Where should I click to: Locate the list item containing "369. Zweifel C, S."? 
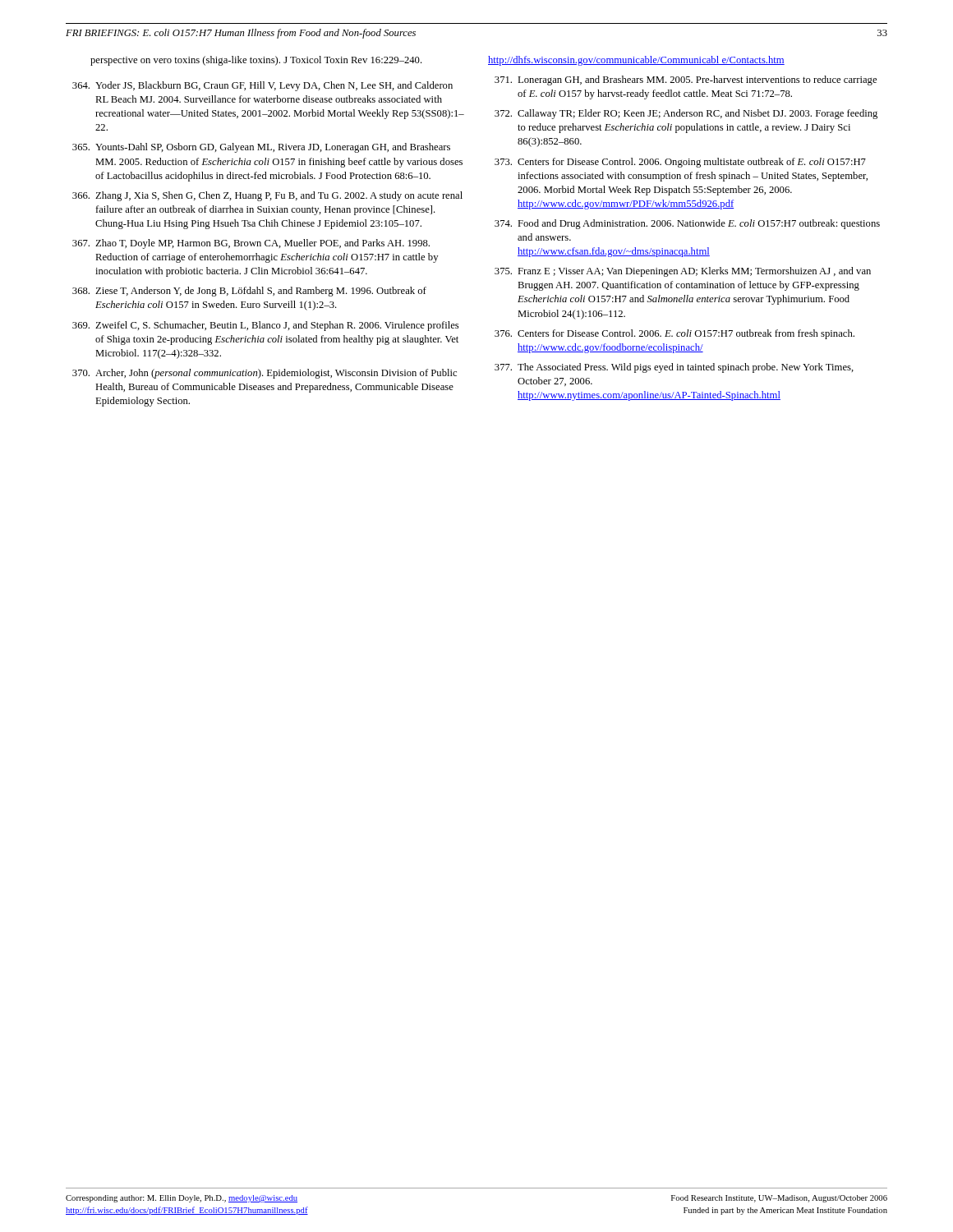(x=265, y=339)
